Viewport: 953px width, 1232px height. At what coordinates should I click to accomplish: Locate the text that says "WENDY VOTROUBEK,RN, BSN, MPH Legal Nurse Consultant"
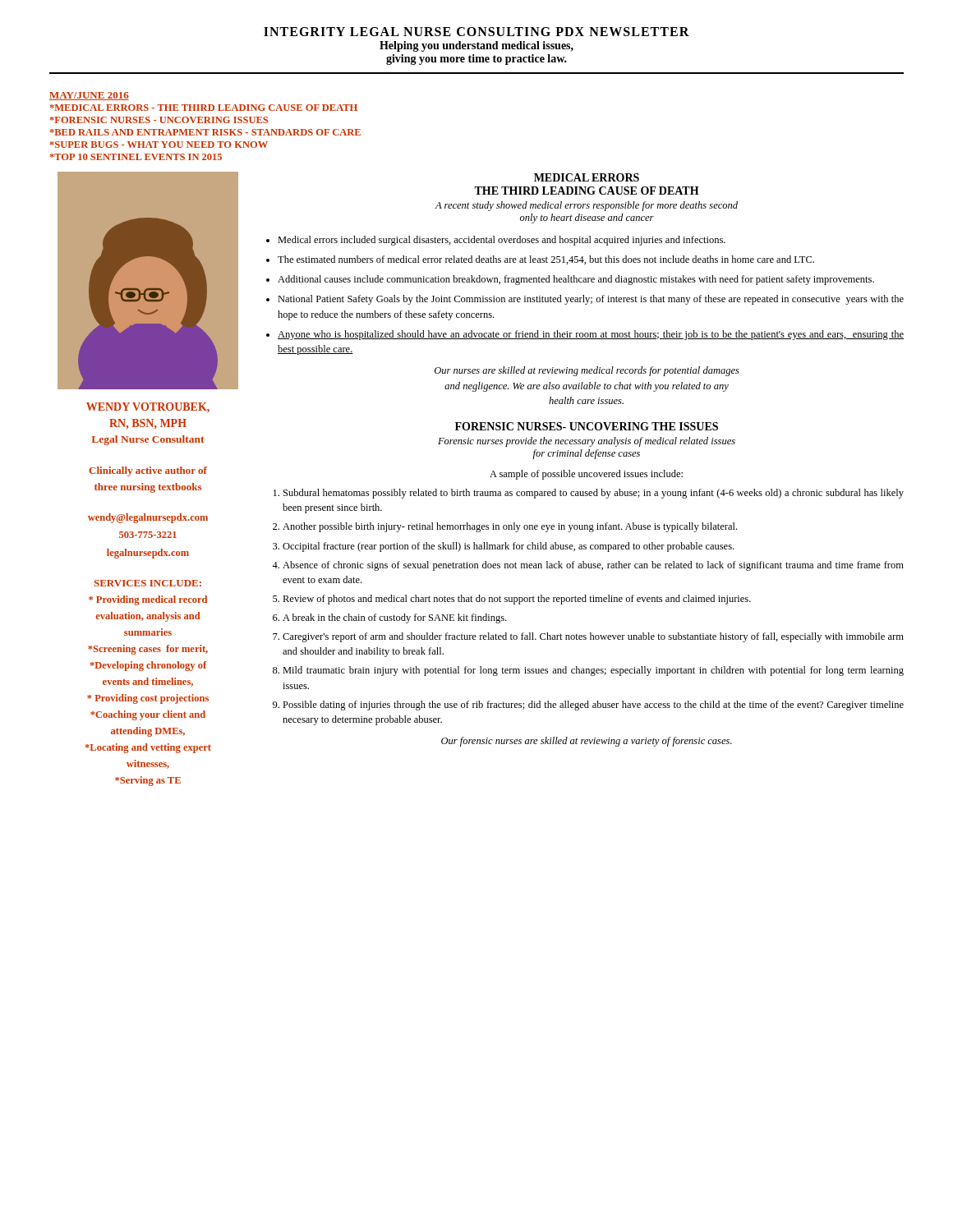(148, 423)
